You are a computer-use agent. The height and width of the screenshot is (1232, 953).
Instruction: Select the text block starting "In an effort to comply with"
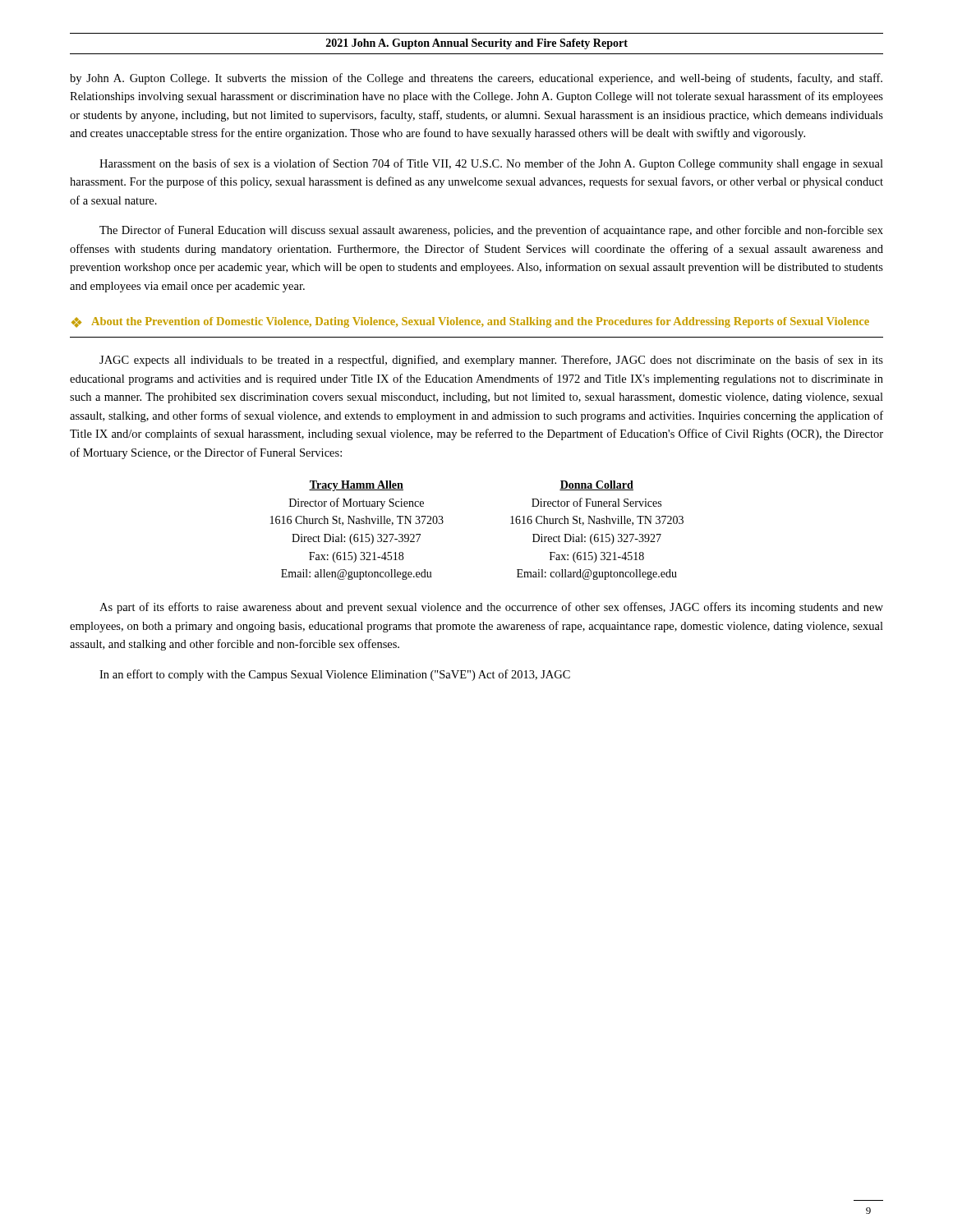click(x=476, y=674)
